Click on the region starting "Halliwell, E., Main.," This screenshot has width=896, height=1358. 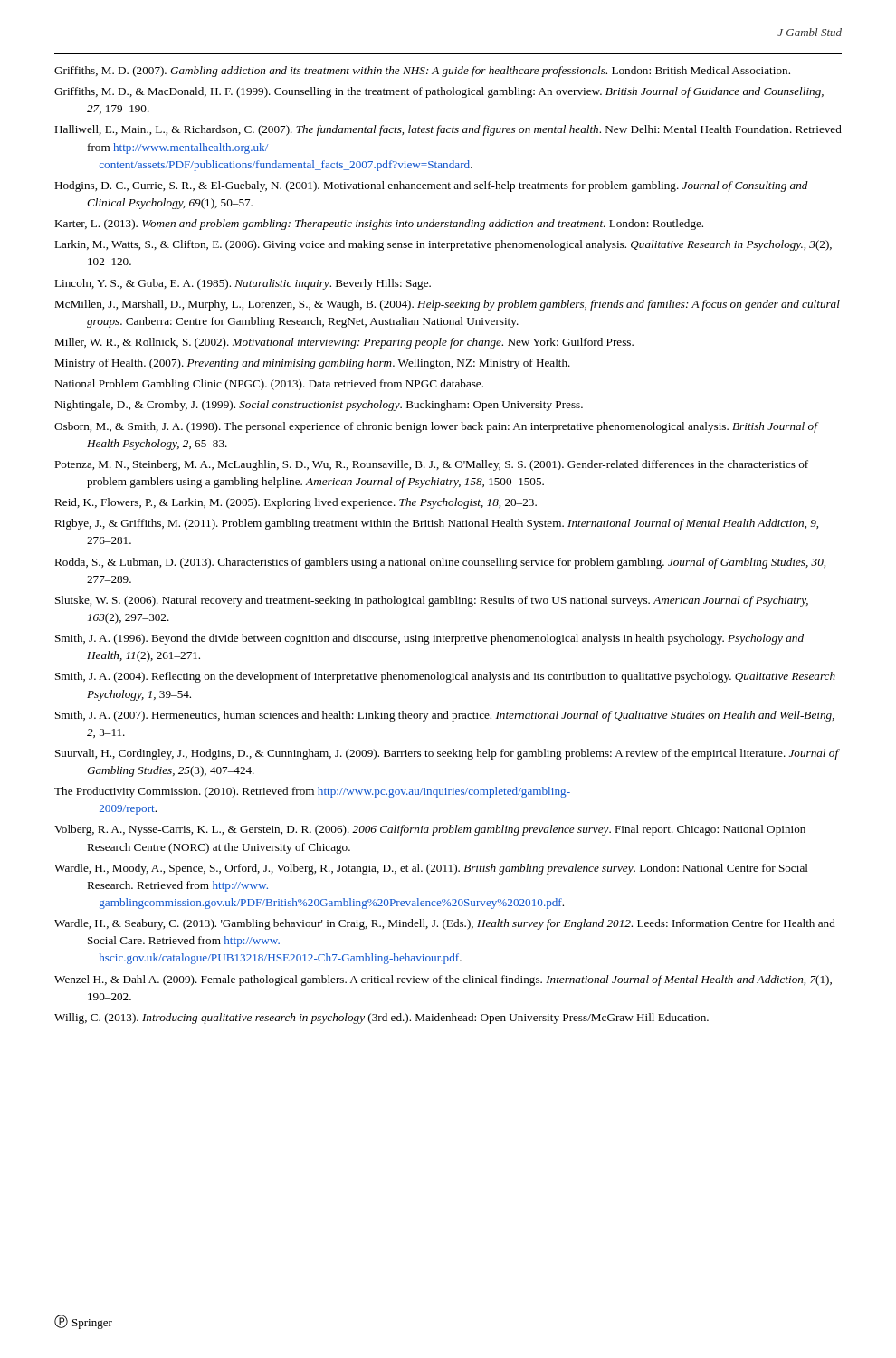pyautogui.click(x=448, y=130)
